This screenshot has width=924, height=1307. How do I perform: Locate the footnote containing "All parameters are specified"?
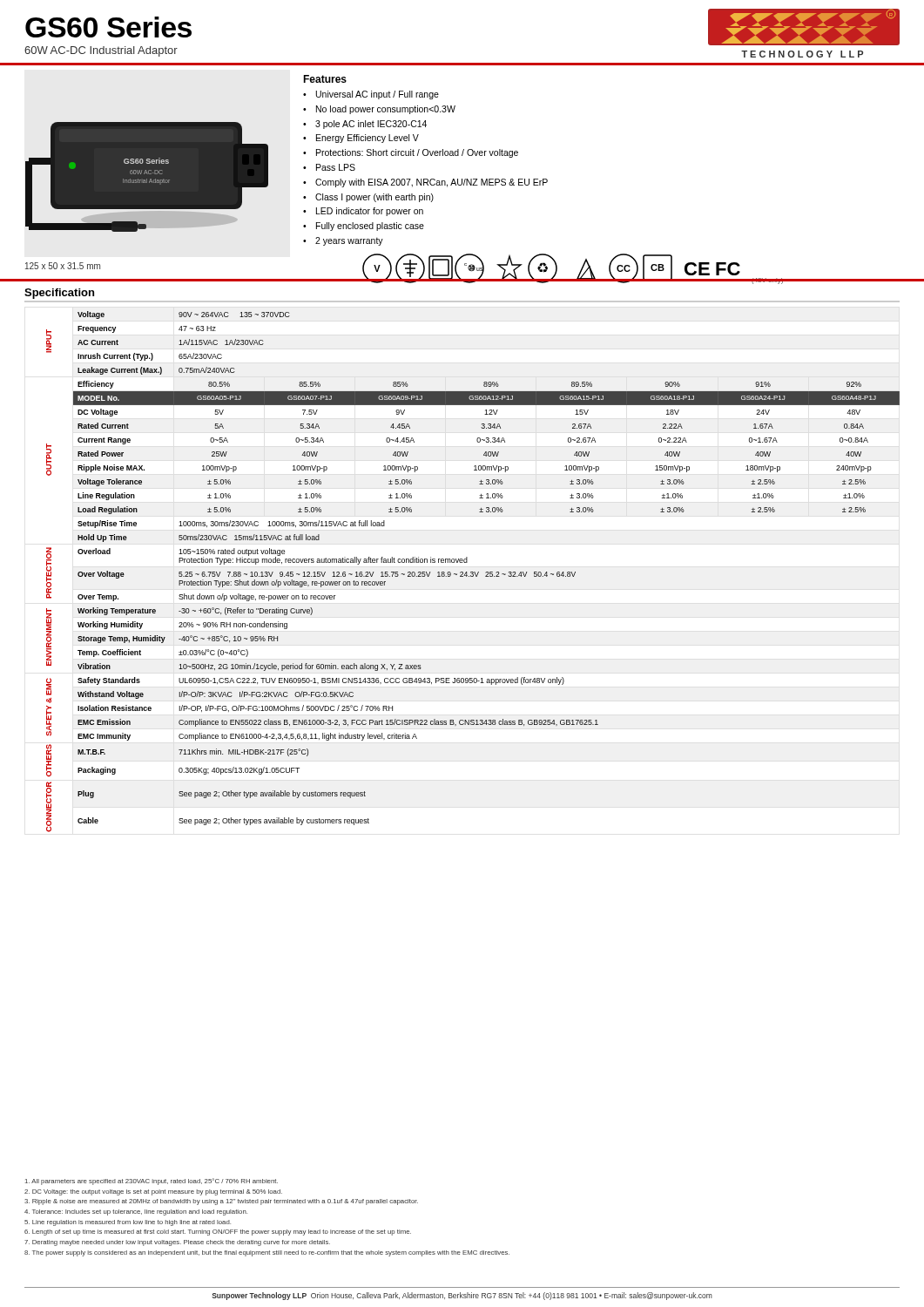(152, 1182)
